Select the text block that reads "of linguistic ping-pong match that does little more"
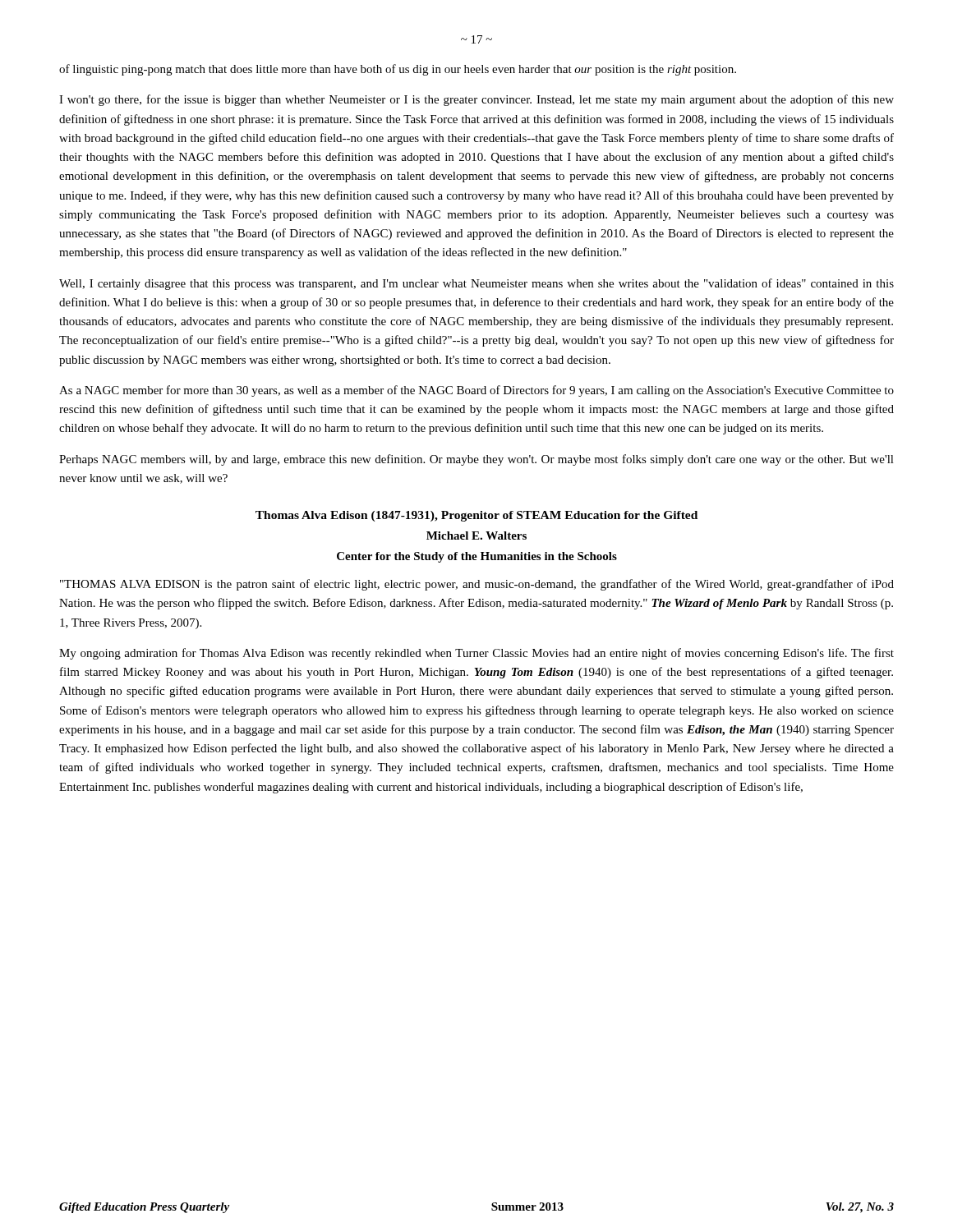 [476, 70]
